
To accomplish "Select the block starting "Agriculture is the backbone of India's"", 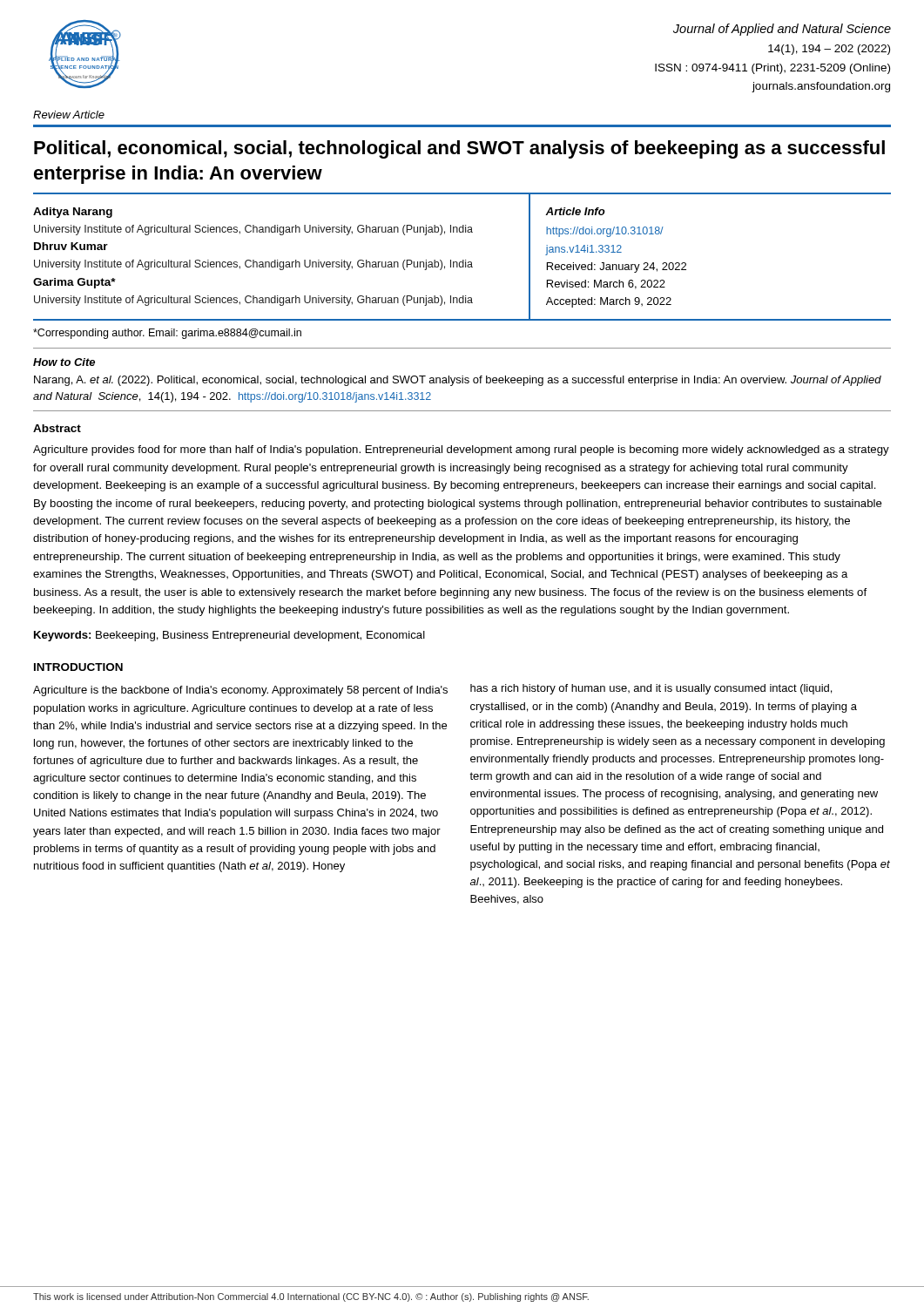I will click(241, 778).
